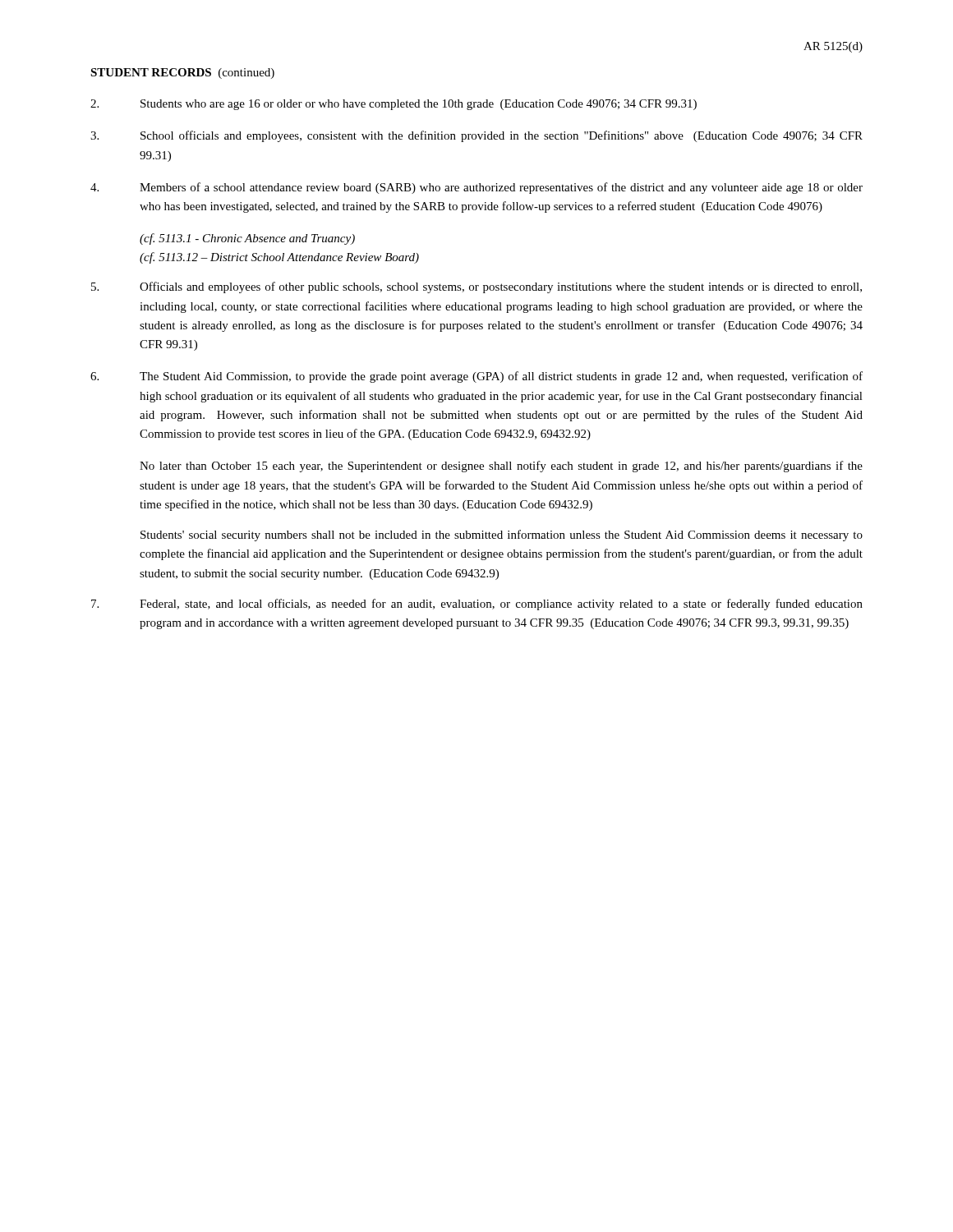The height and width of the screenshot is (1232, 953).
Task: Locate the list item containing "2. Students who"
Action: (x=476, y=104)
